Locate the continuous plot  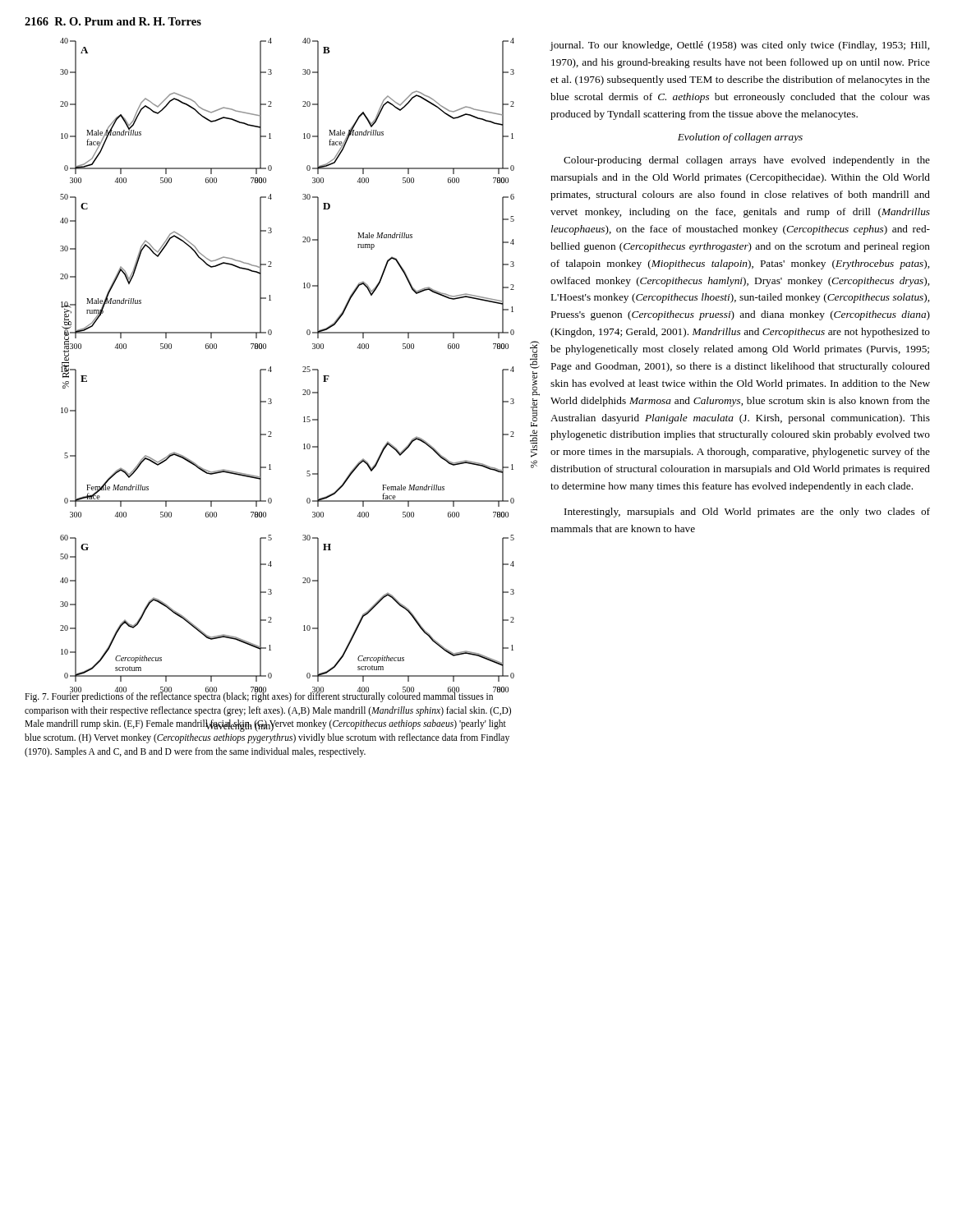tap(275, 394)
